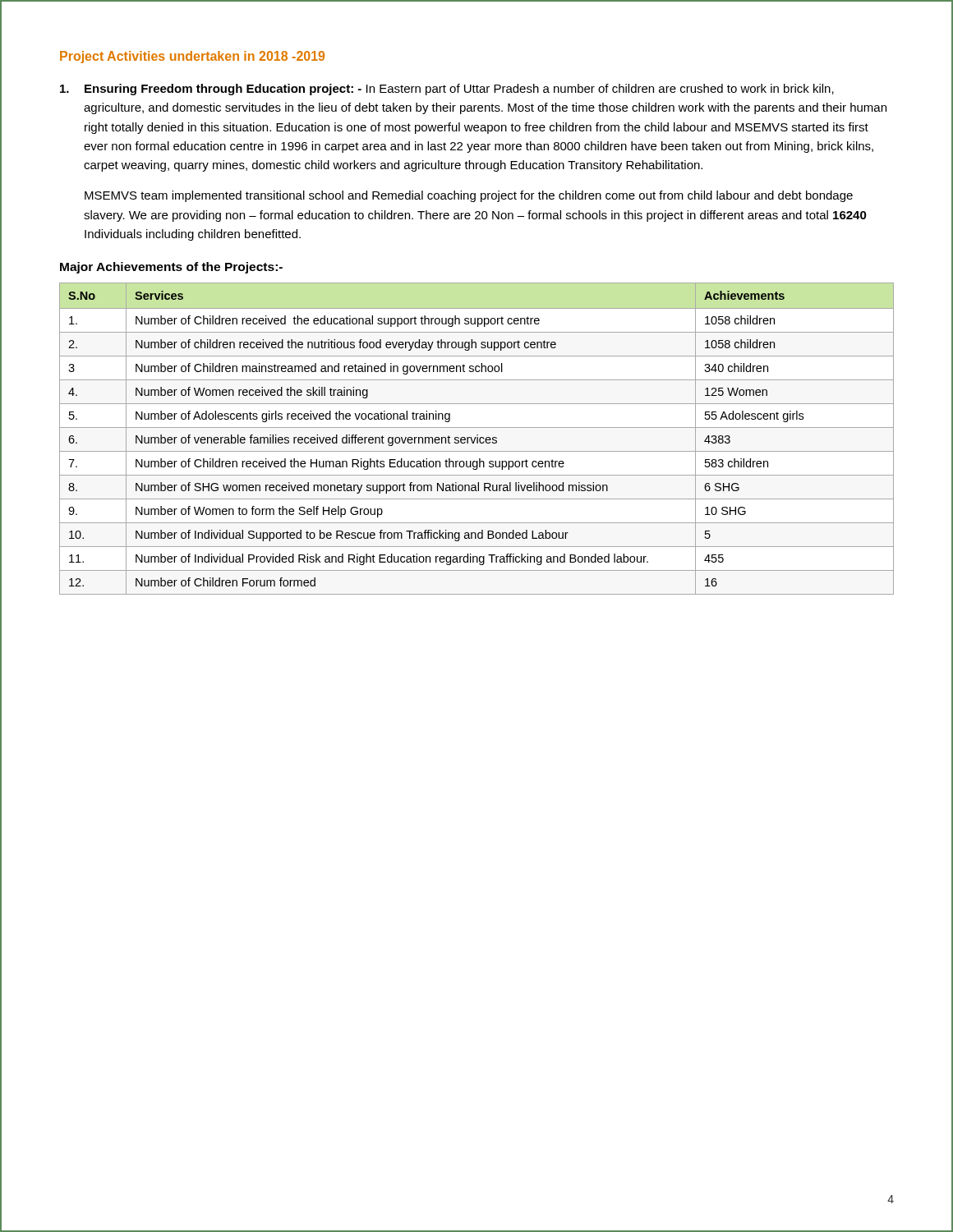The height and width of the screenshot is (1232, 953).
Task: Select the section header that says "Project Activities undertaken in"
Action: 192,56
